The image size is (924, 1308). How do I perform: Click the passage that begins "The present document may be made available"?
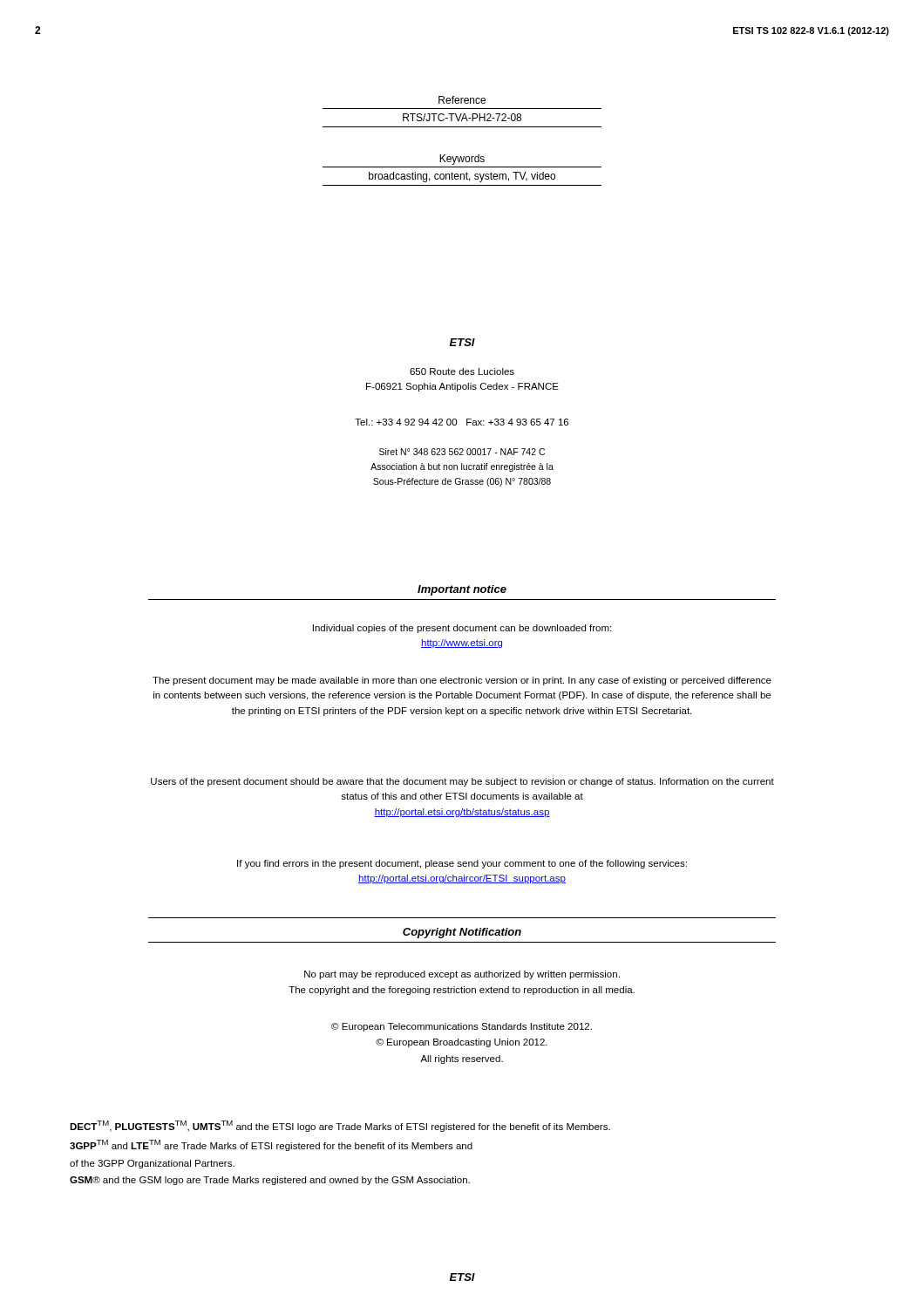point(462,696)
